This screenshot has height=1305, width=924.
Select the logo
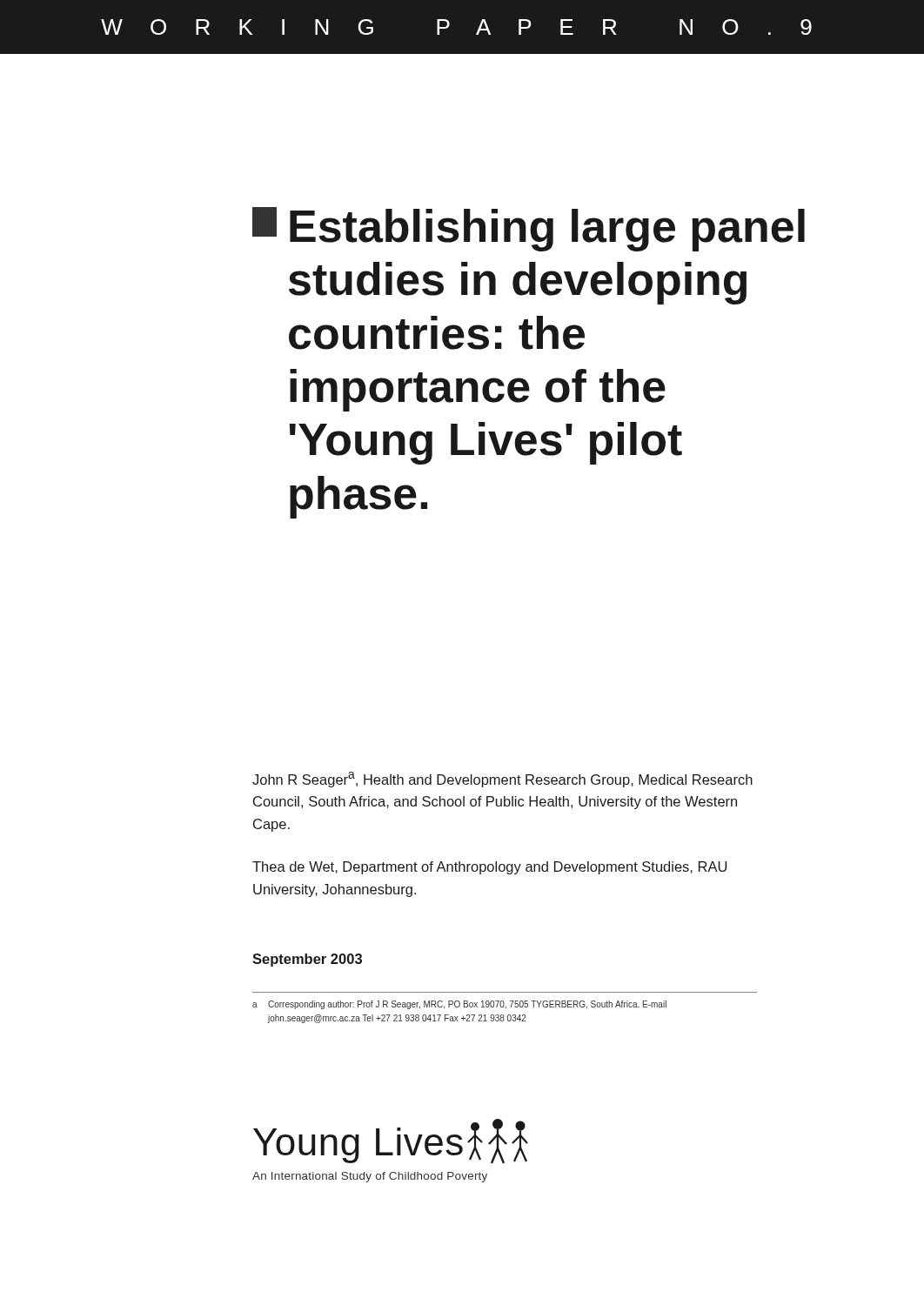[x=461, y=1150]
